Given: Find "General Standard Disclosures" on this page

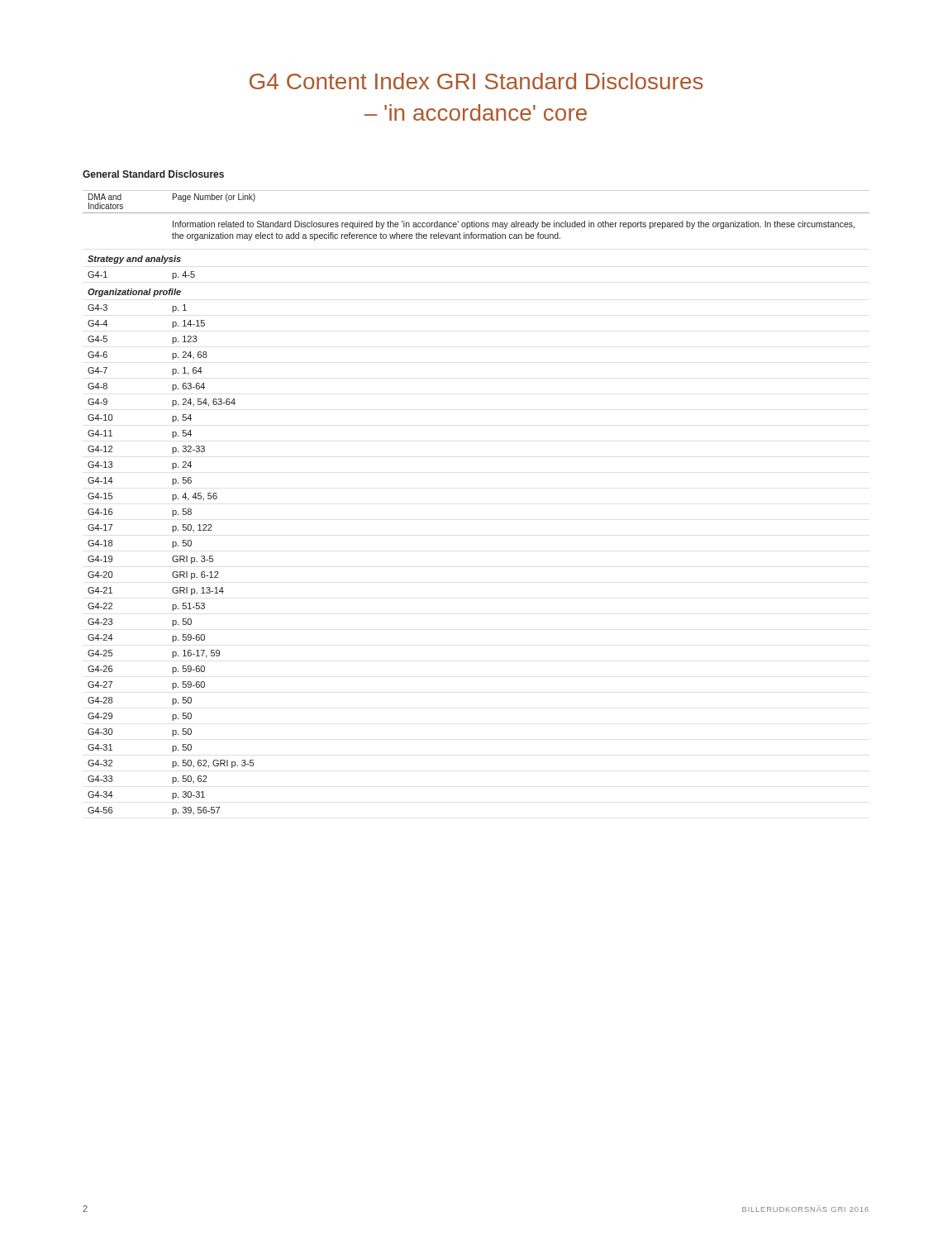Looking at the screenshot, I should (153, 174).
